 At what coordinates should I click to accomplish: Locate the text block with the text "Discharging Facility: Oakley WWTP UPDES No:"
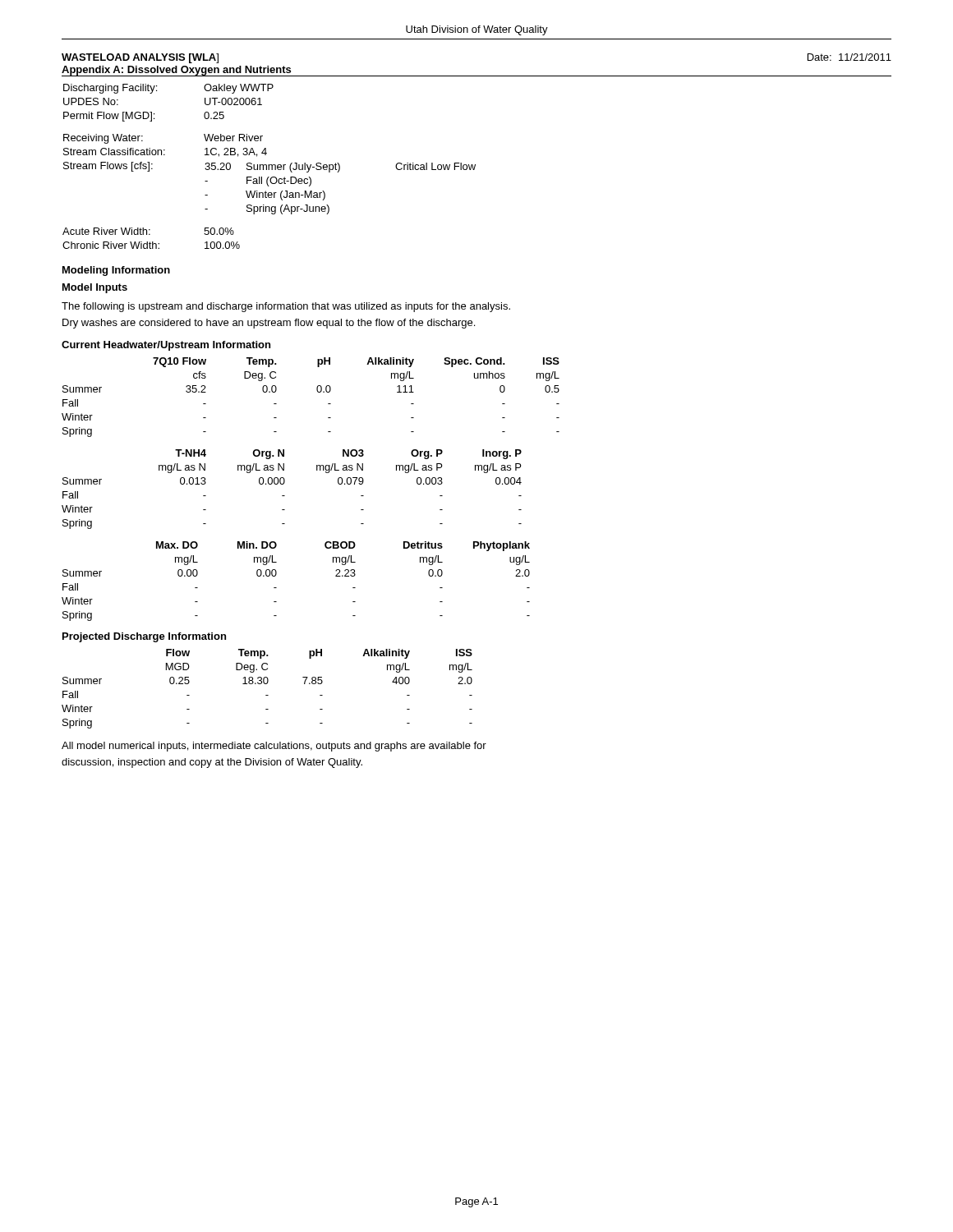click(x=109, y=88)
